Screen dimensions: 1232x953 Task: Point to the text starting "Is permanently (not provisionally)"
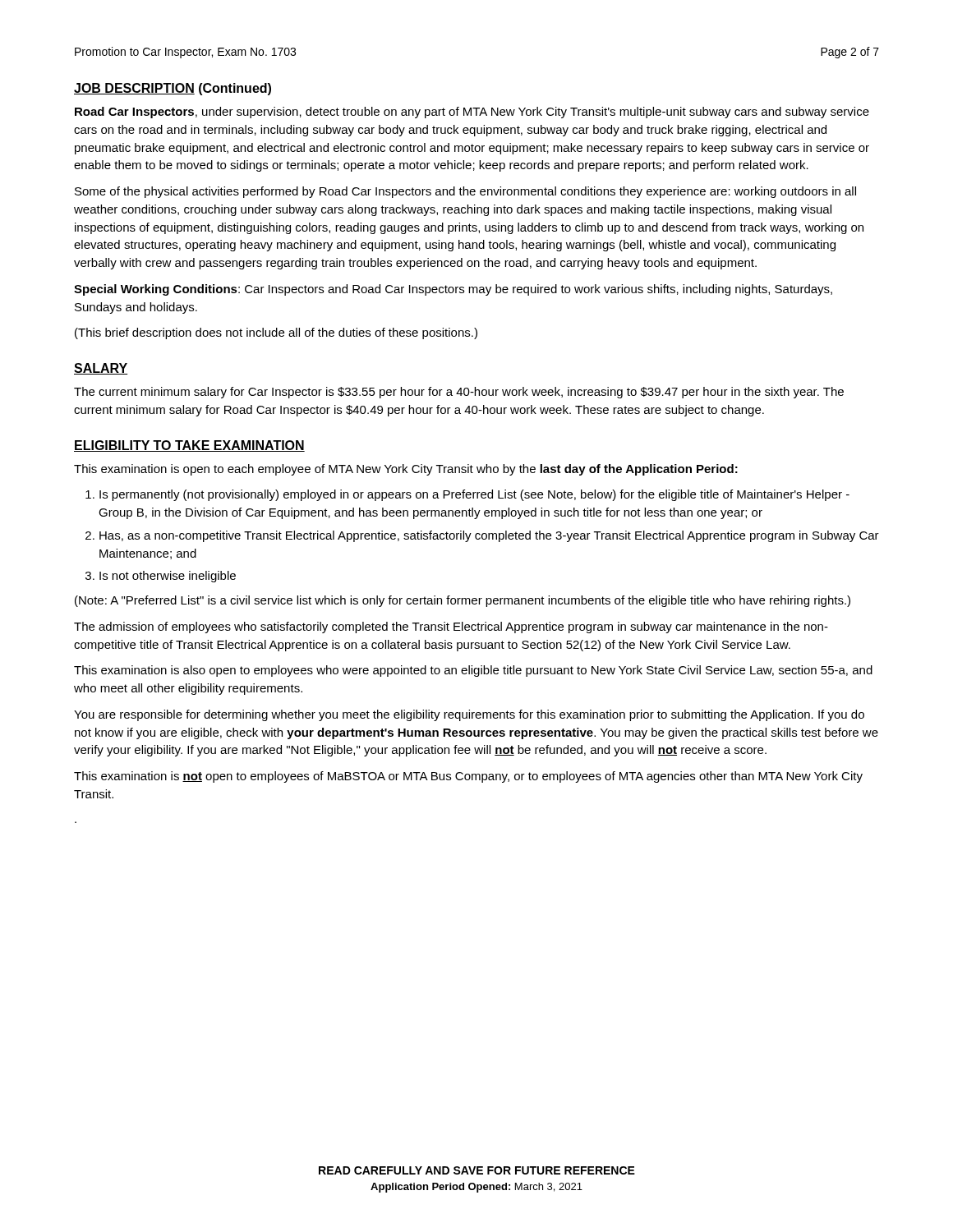click(x=474, y=503)
